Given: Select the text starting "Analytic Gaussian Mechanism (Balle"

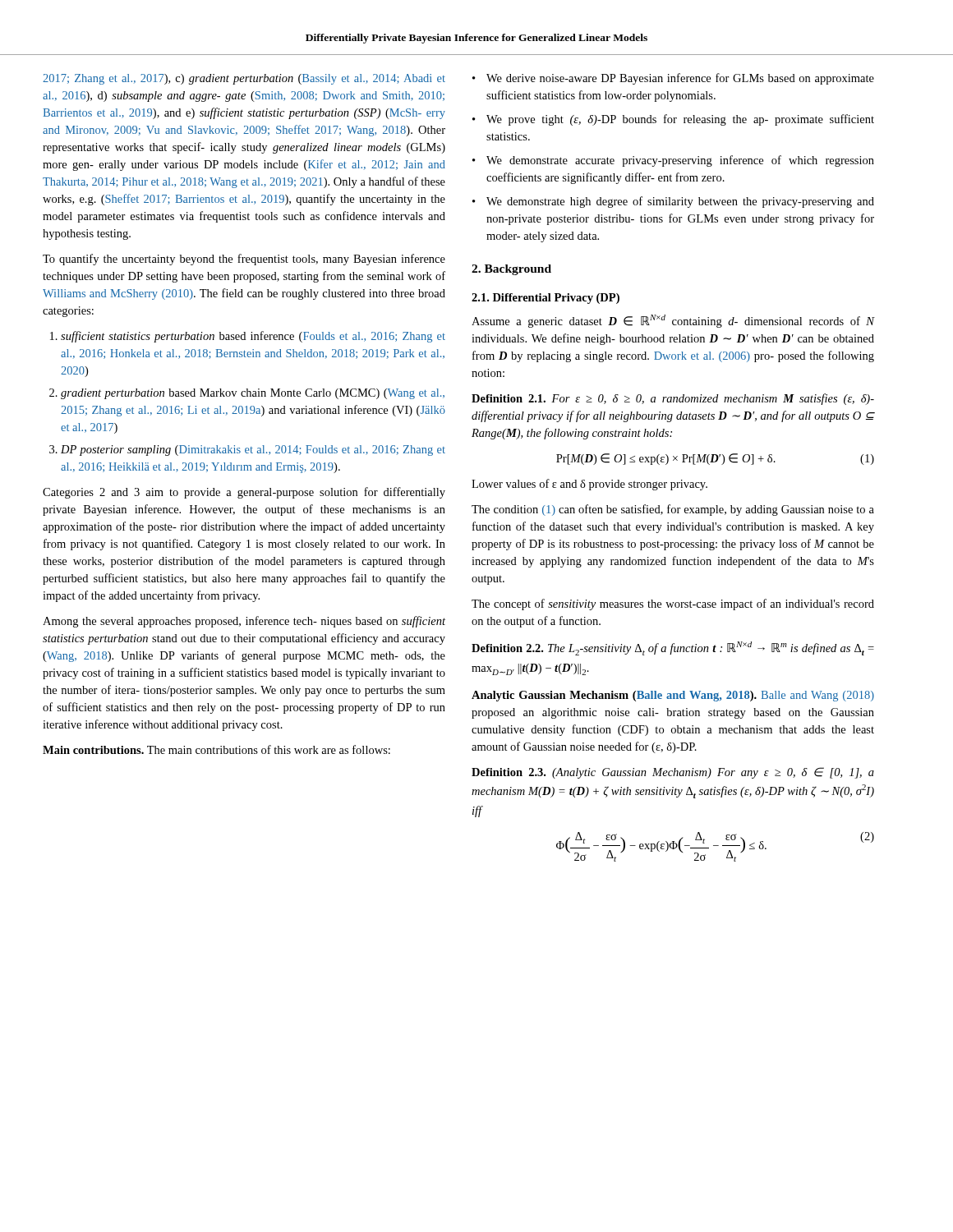Looking at the screenshot, I should 673,721.
